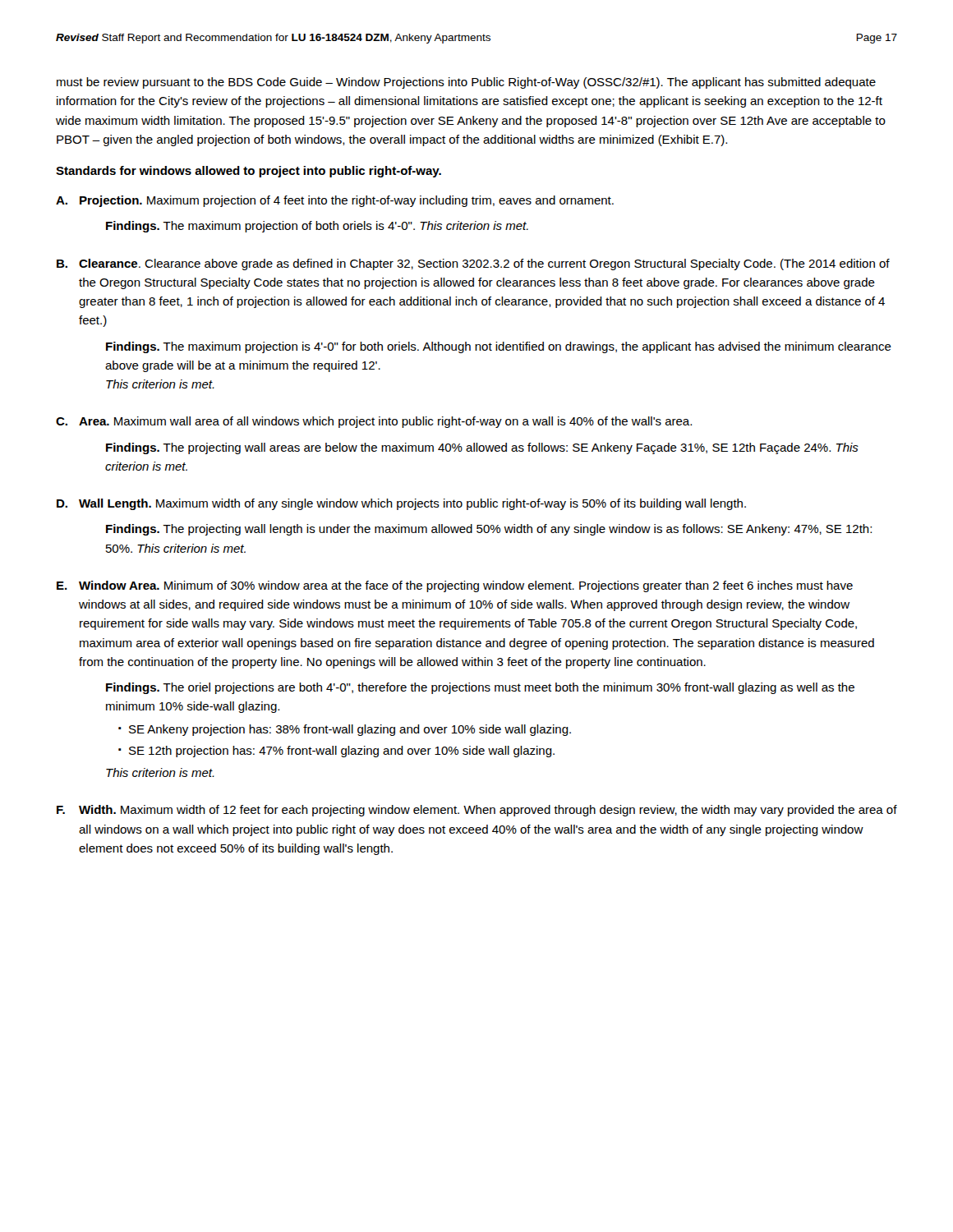
Task: Find the passage starting "B. Clearance. Clearance above grade as"
Action: tap(473, 264)
